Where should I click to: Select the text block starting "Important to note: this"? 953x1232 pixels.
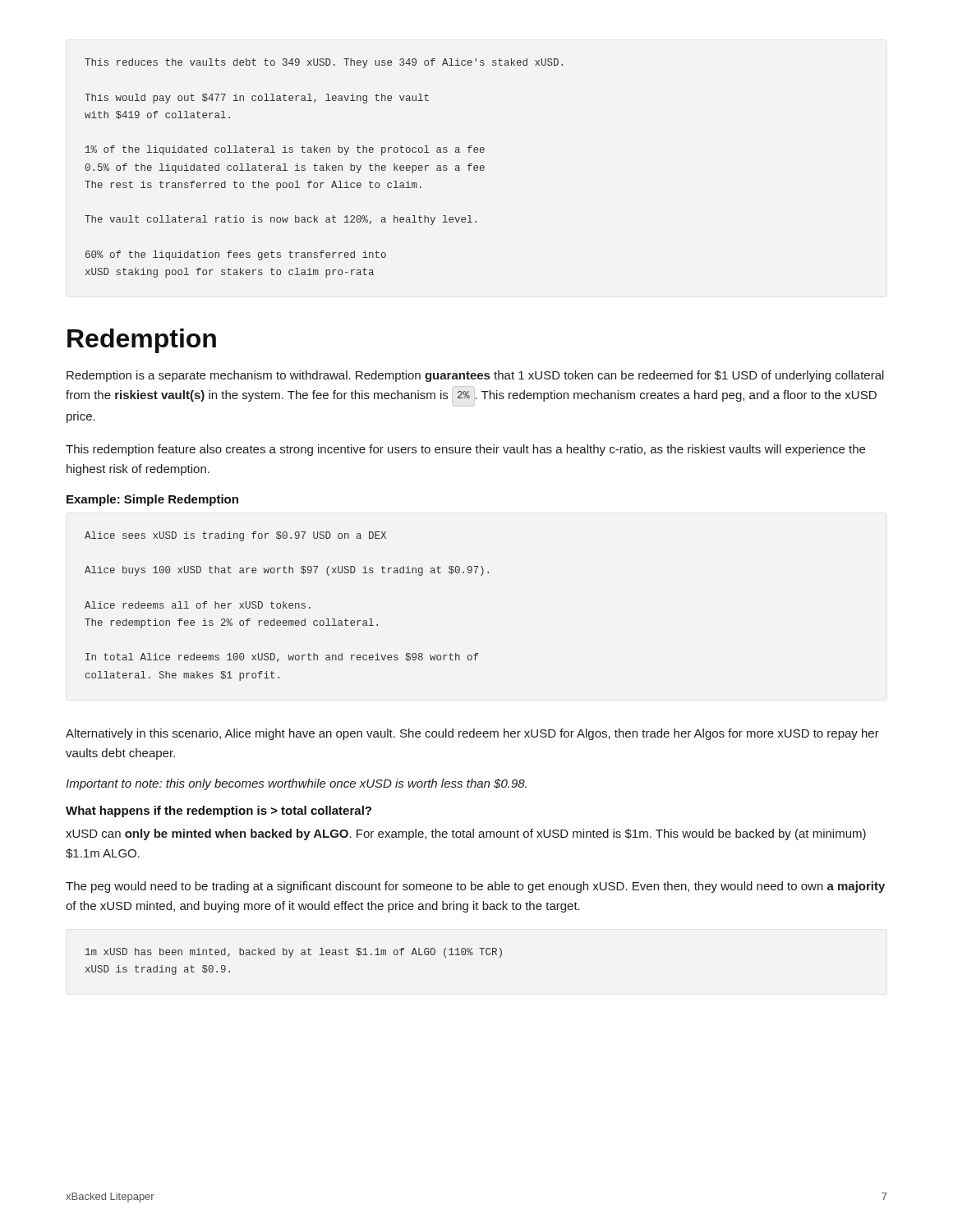coord(297,783)
